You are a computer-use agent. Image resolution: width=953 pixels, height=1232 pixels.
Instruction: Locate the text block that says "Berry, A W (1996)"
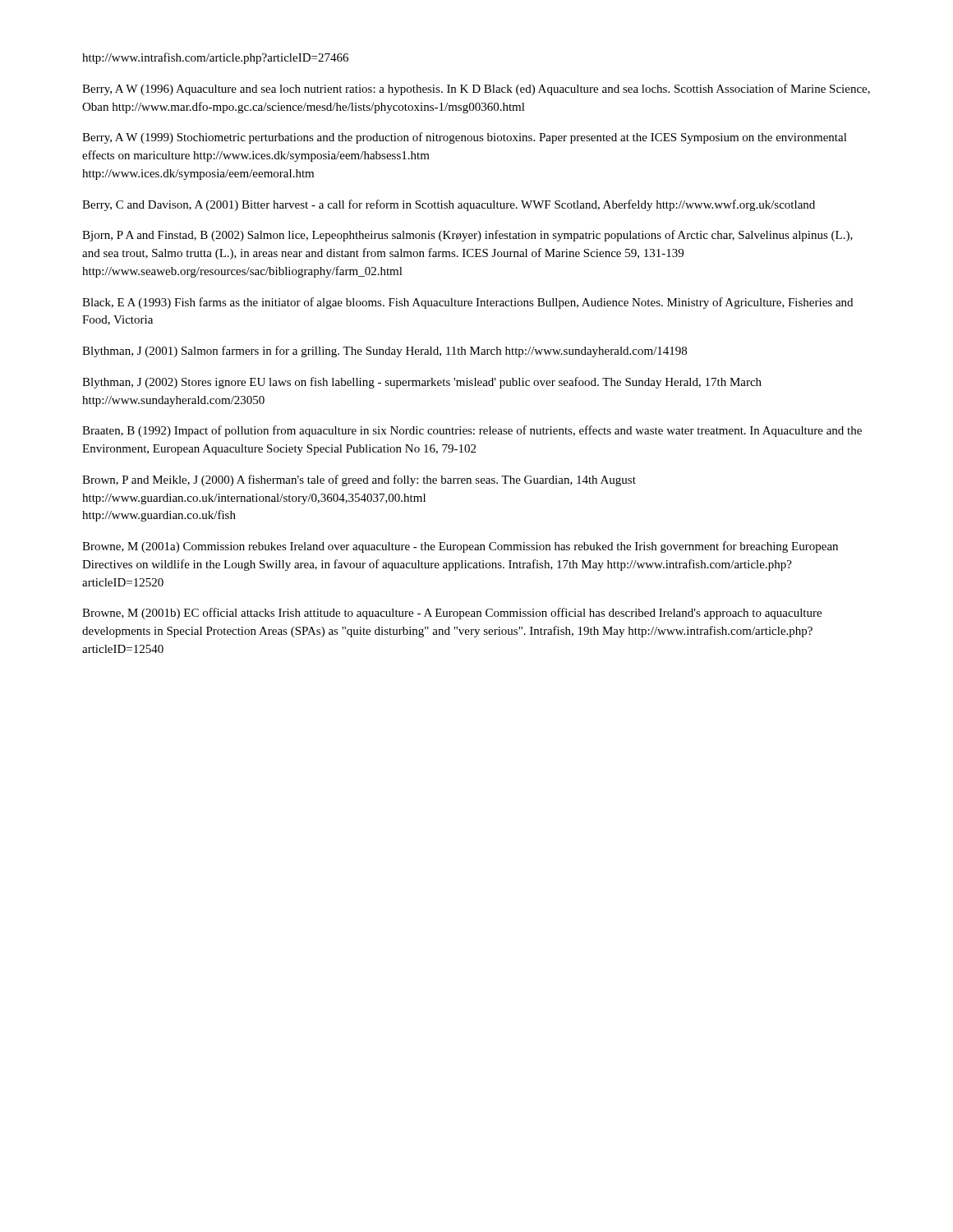tap(476, 97)
